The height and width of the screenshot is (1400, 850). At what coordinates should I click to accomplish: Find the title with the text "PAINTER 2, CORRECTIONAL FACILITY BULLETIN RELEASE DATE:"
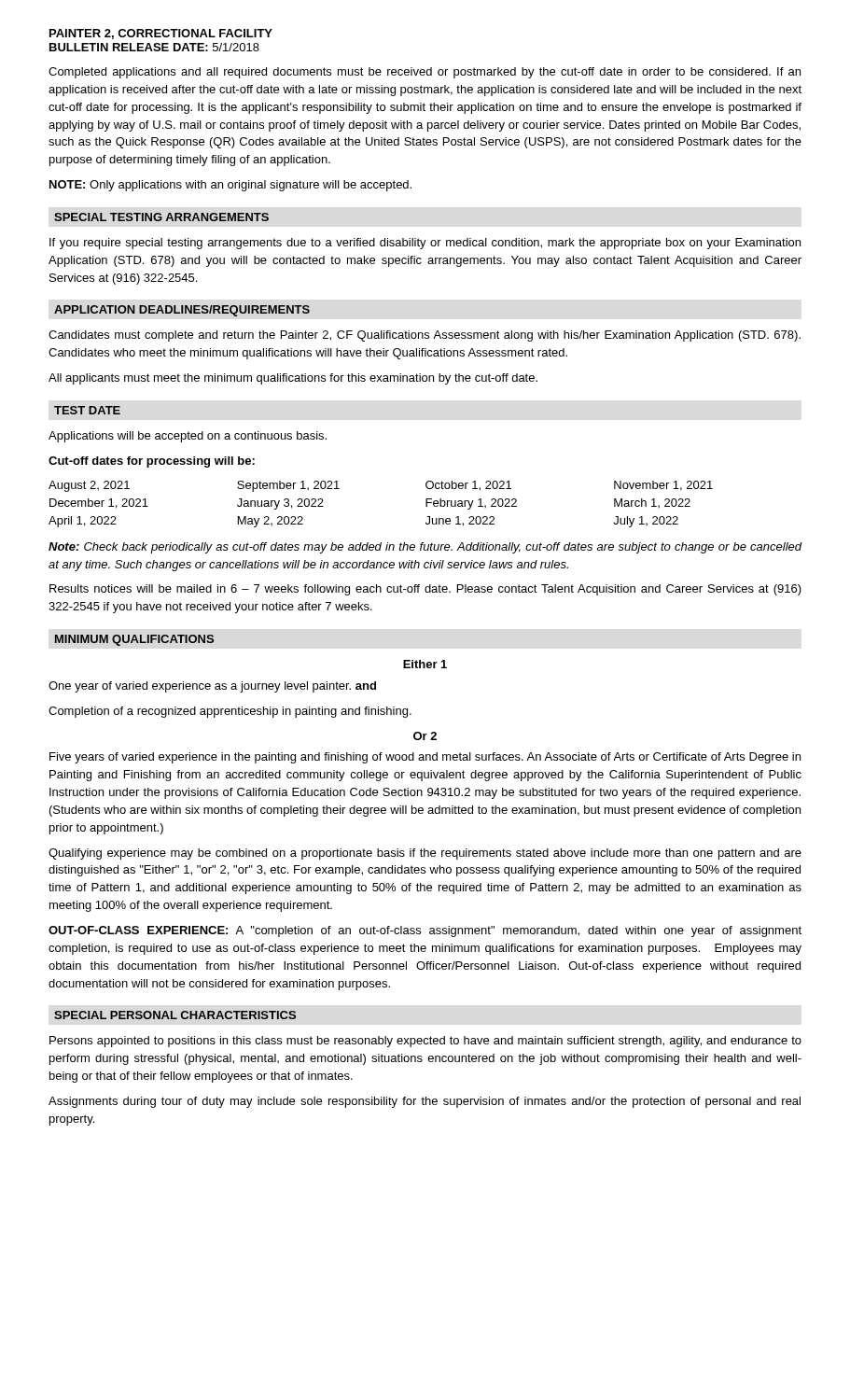click(161, 40)
